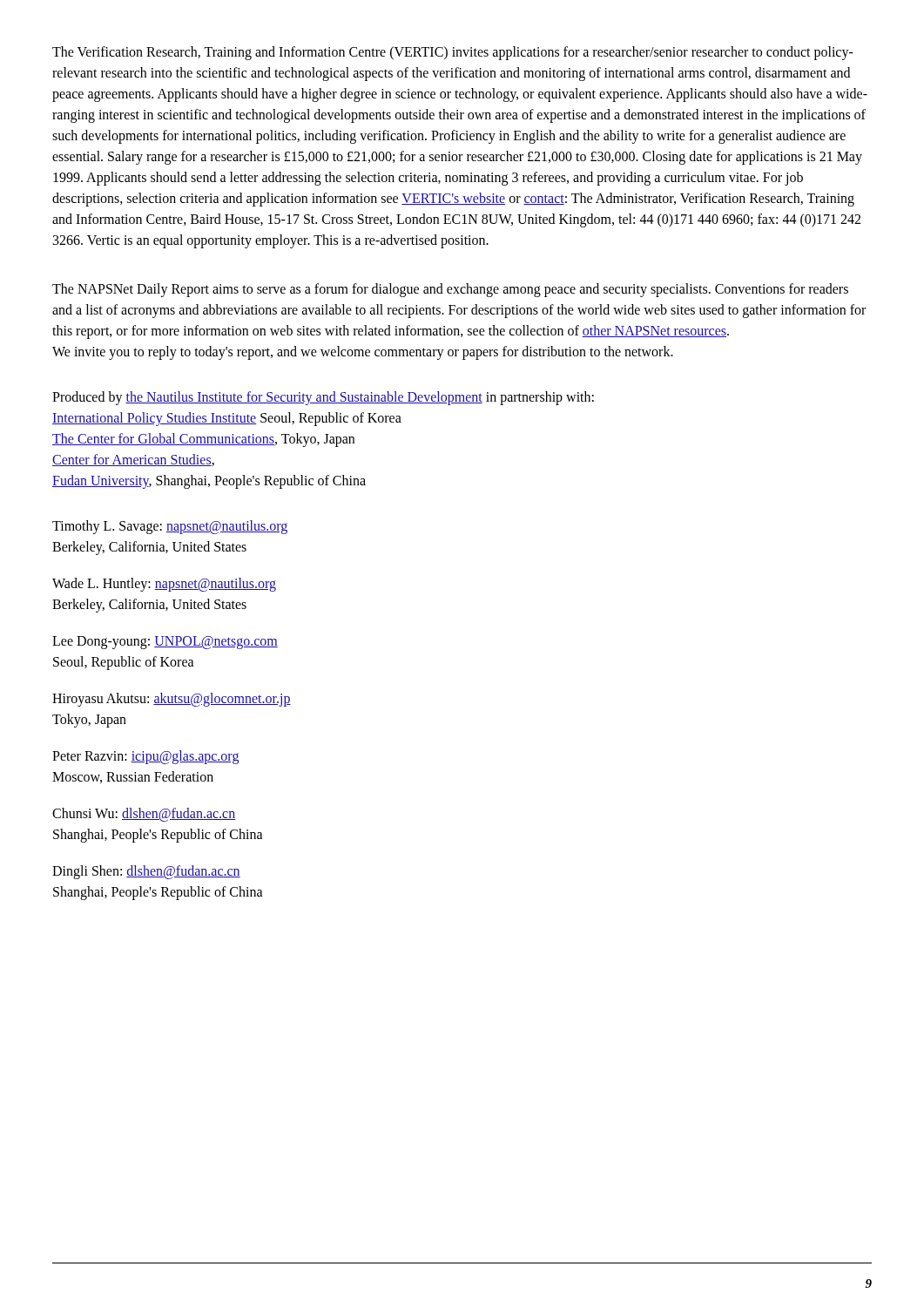The width and height of the screenshot is (924, 1307).
Task: Select the region starting "Hiroyasu Akutsu: akutsu@glocomnet.or.jp Tokyo, Japan"
Action: (172, 700)
